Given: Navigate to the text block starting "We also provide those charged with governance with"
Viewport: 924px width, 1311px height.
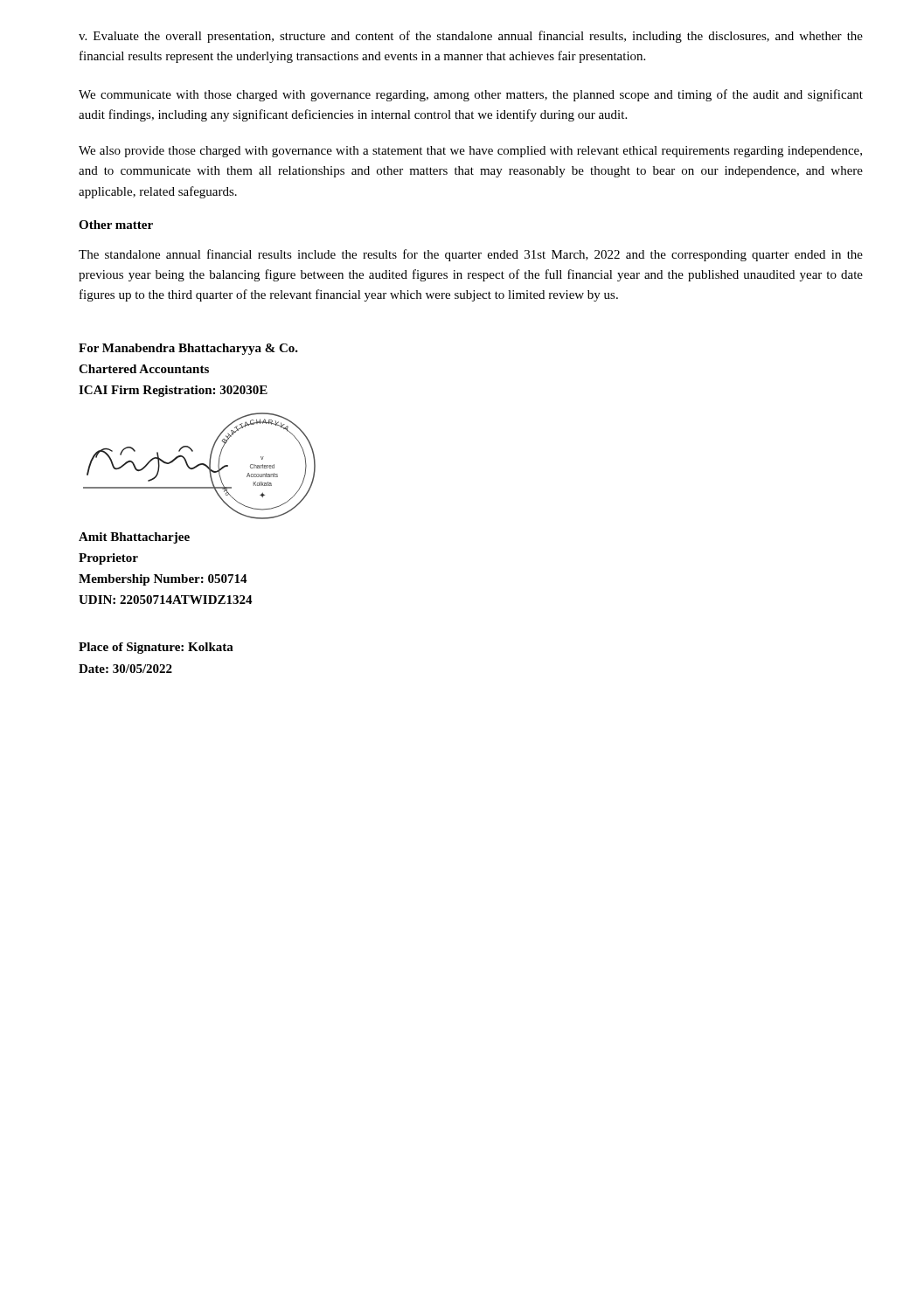Looking at the screenshot, I should pos(471,171).
